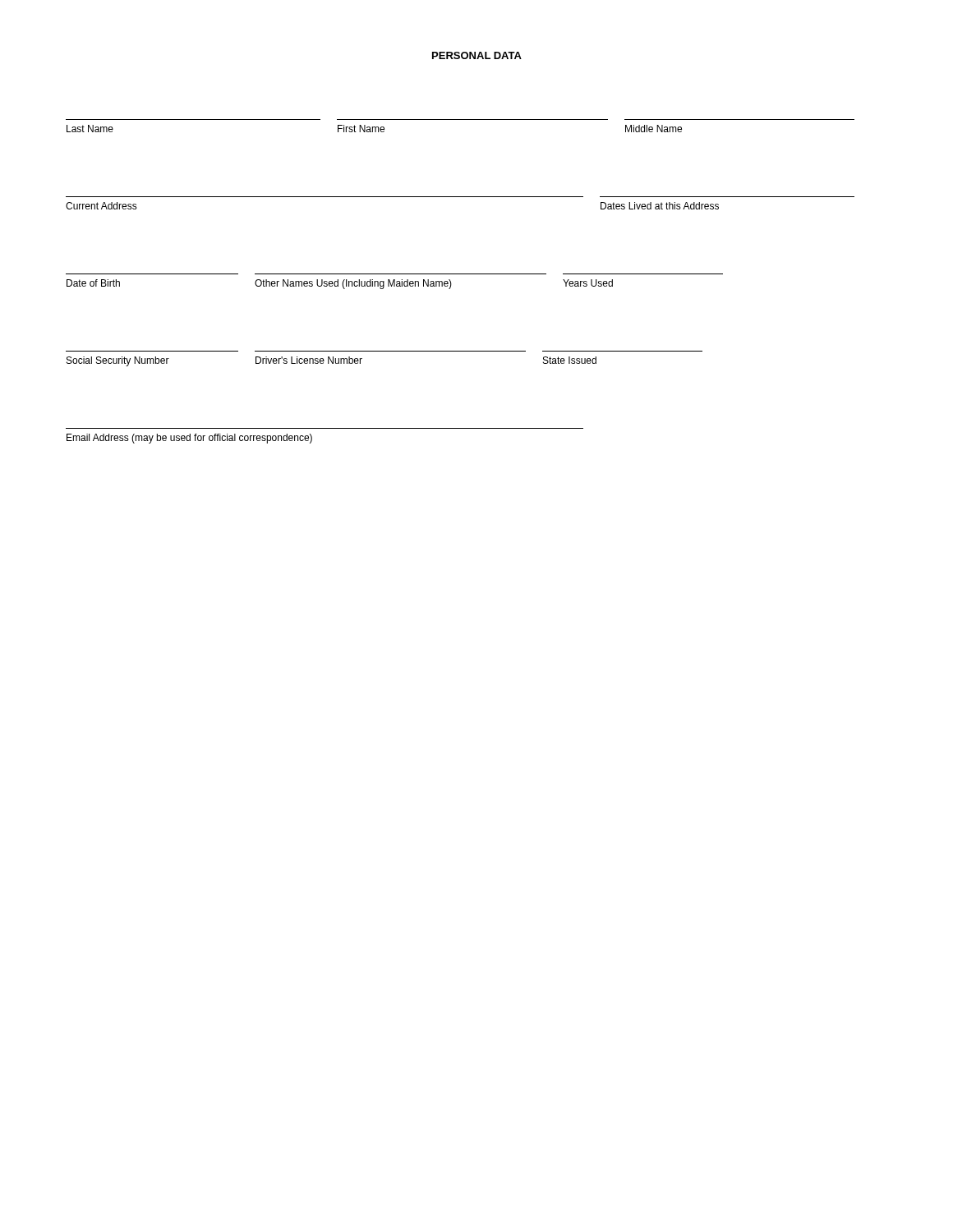Screen dimensions: 1232x953
Task: Locate the text block that says "Email Address (may be used for"
Action: point(325,428)
